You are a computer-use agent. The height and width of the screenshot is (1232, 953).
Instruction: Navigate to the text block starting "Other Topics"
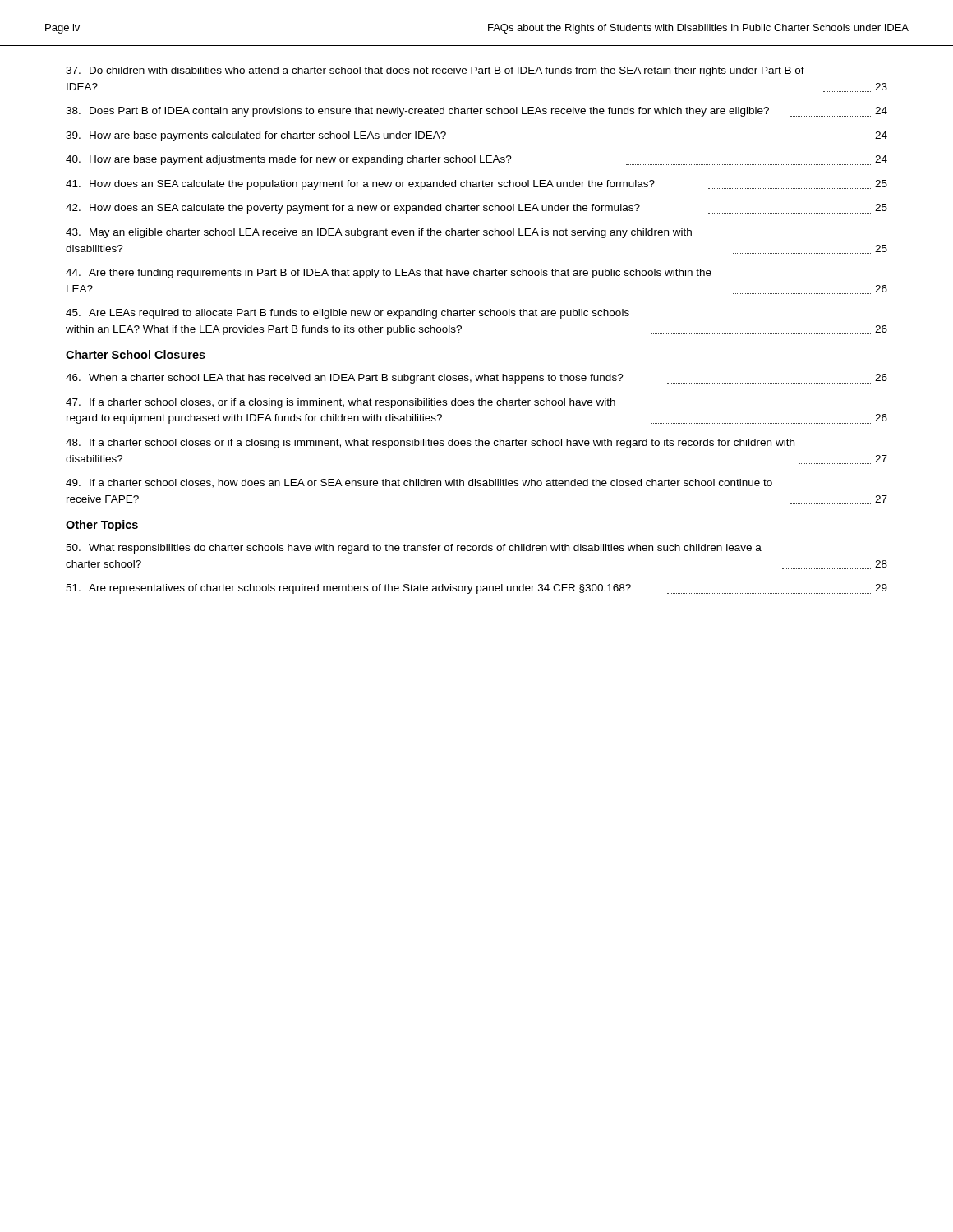pyautogui.click(x=102, y=525)
